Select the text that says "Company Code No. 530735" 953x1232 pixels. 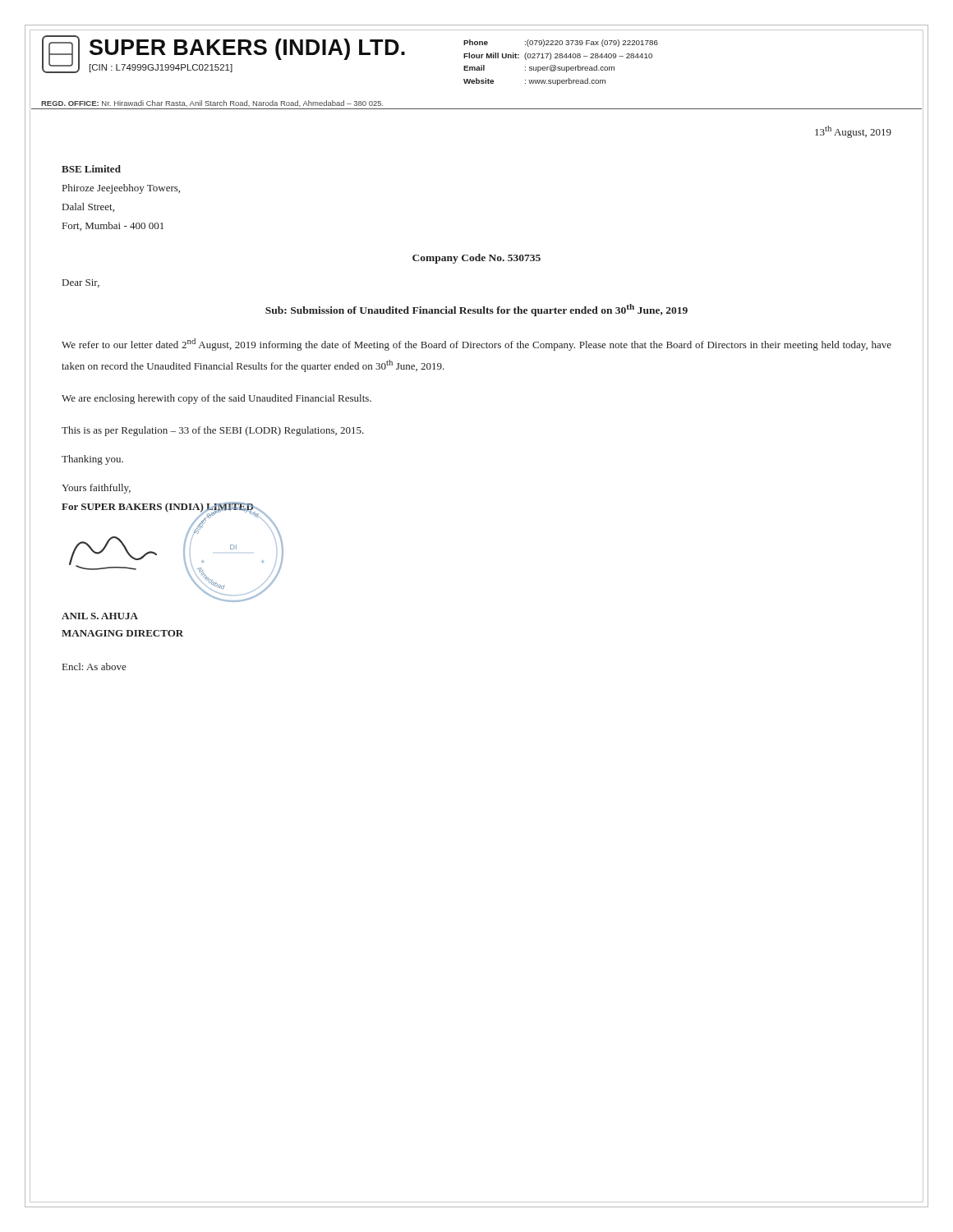(476, 258)
